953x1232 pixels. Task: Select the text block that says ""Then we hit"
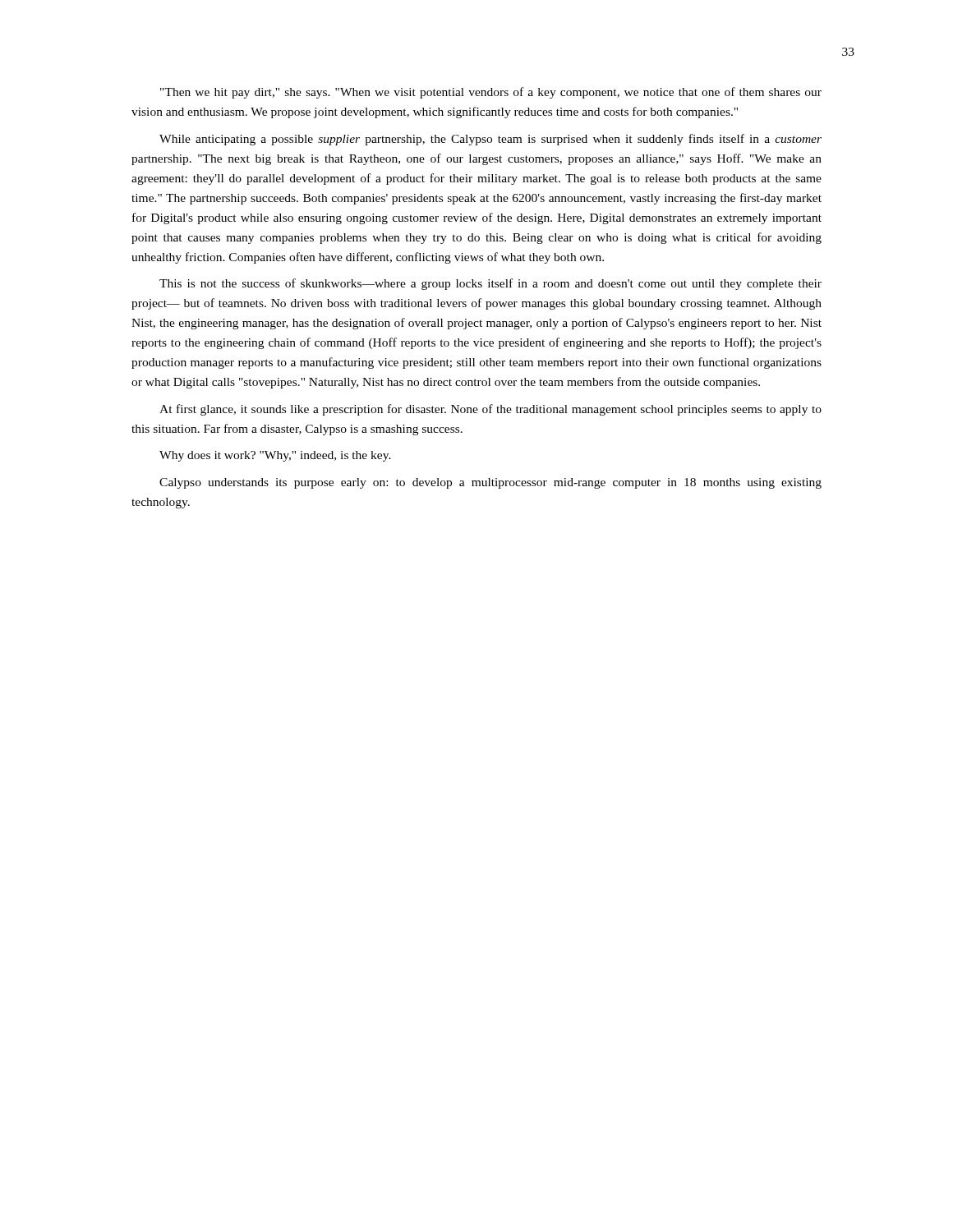coord(476,297)
